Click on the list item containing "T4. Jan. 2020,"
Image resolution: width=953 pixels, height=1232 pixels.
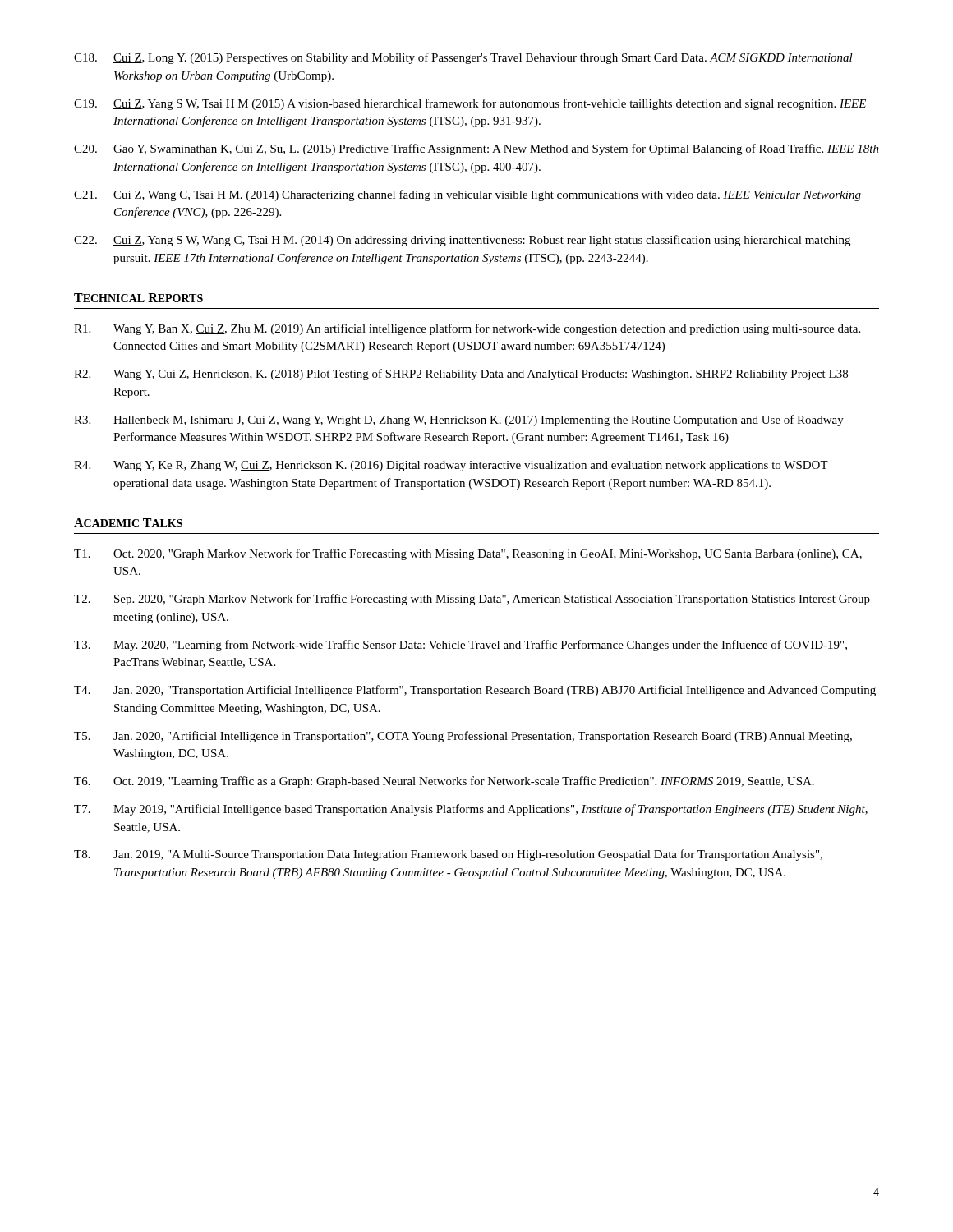coord(476,700)
